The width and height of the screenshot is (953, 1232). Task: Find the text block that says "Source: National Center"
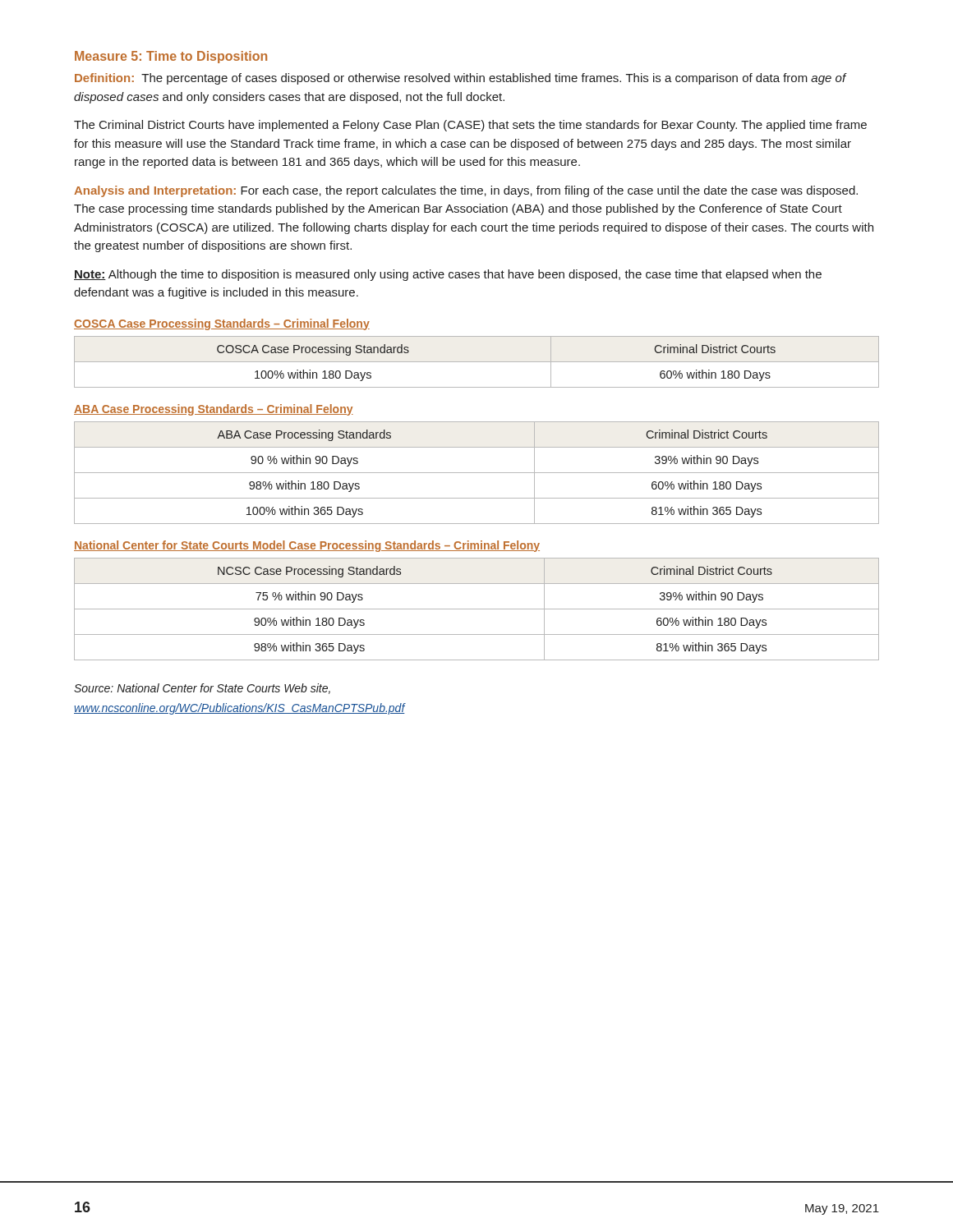click(x=202, y=689)
